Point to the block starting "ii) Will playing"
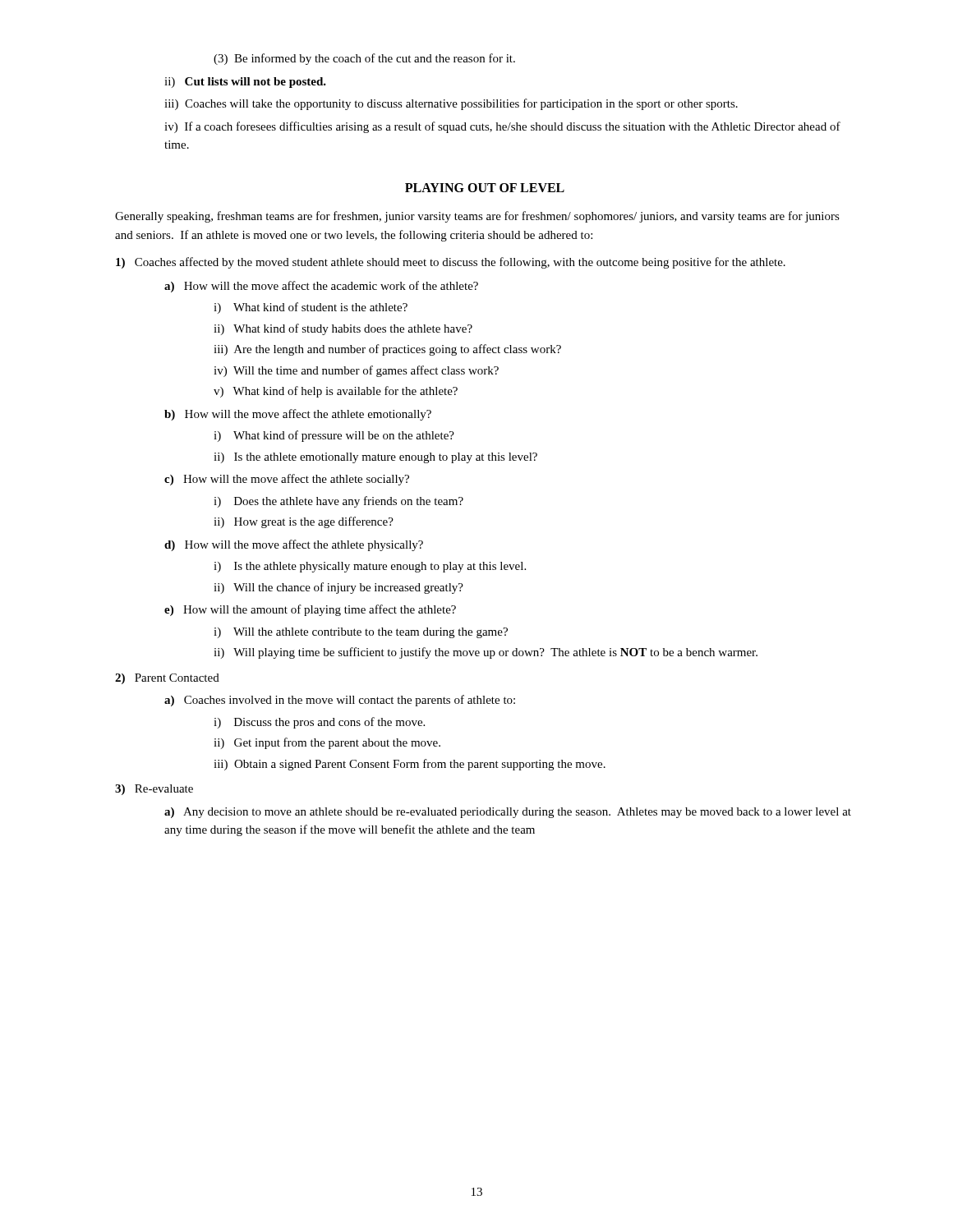The width and height of the screenshot is (953, 1232). point(486,652)
